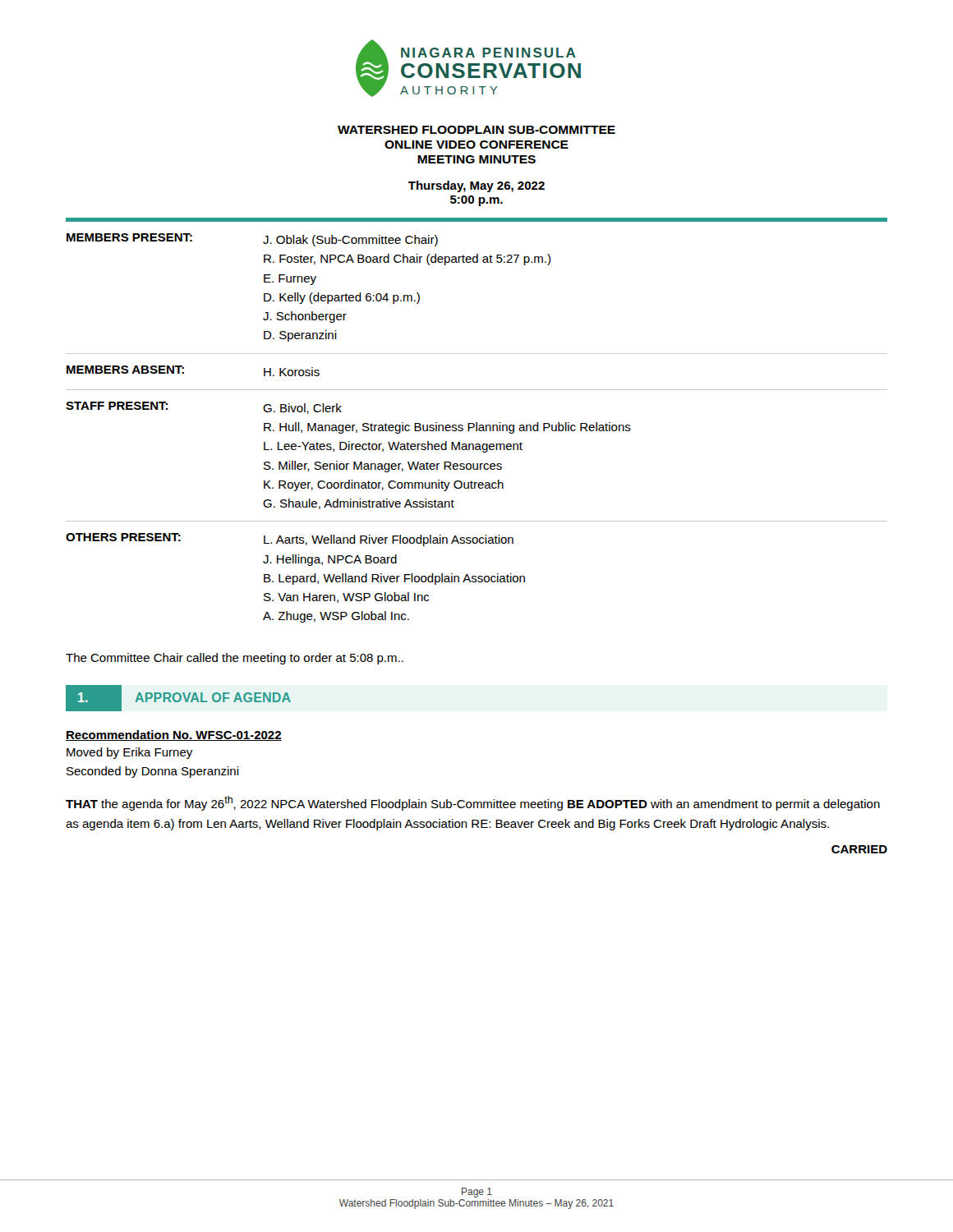The height and width of the screenshot is (1232, 953).
Task: Where is the passage that starts "Recommendation No. WFSC-01-2022 Moved by"?
Action: (174, 736)
